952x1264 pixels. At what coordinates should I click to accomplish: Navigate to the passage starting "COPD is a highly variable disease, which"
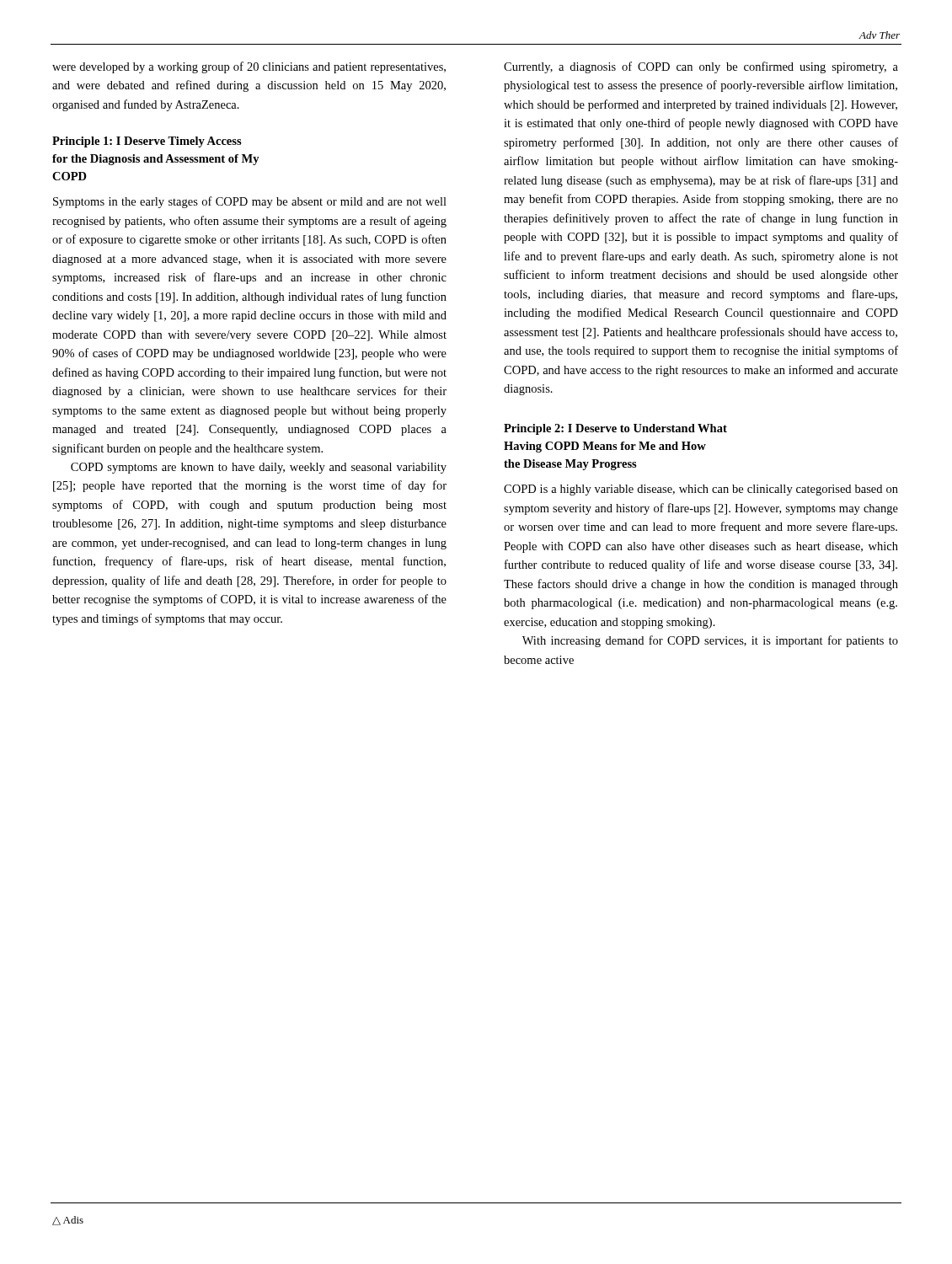pos(701,575)
